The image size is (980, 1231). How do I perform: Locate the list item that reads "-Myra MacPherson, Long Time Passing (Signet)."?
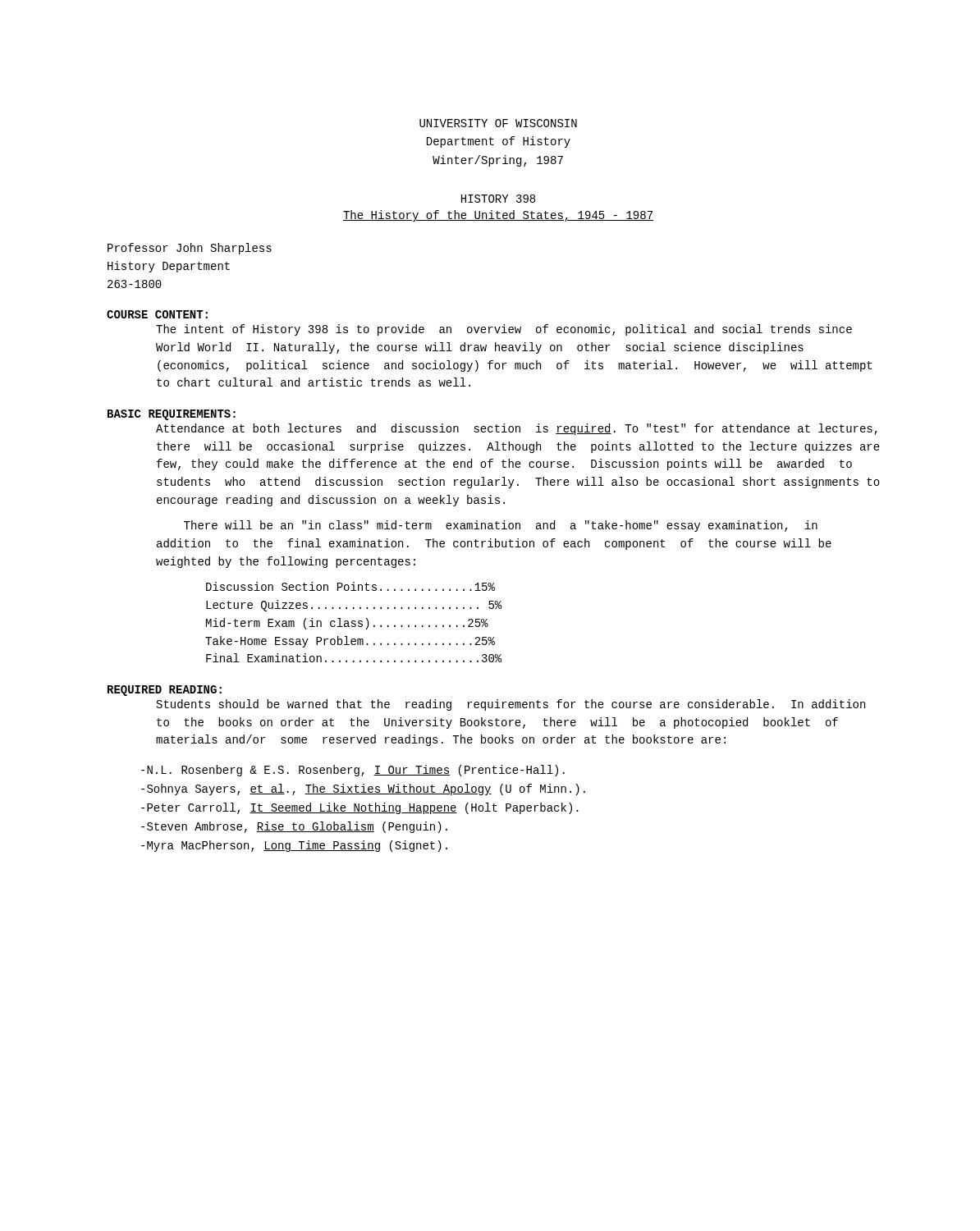tap(295, 846)
